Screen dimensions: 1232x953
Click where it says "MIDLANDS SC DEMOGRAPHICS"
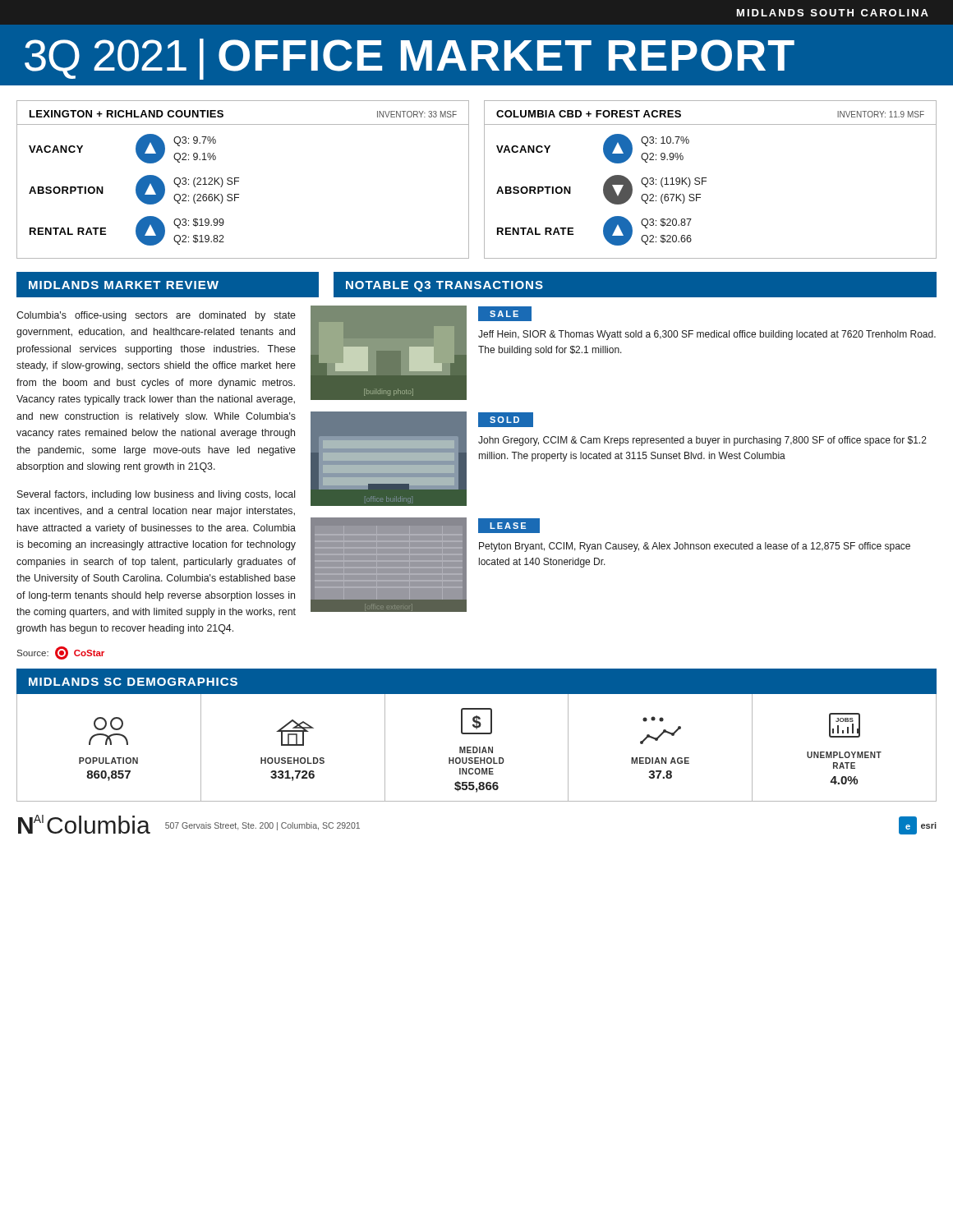[x=133, y=681]
